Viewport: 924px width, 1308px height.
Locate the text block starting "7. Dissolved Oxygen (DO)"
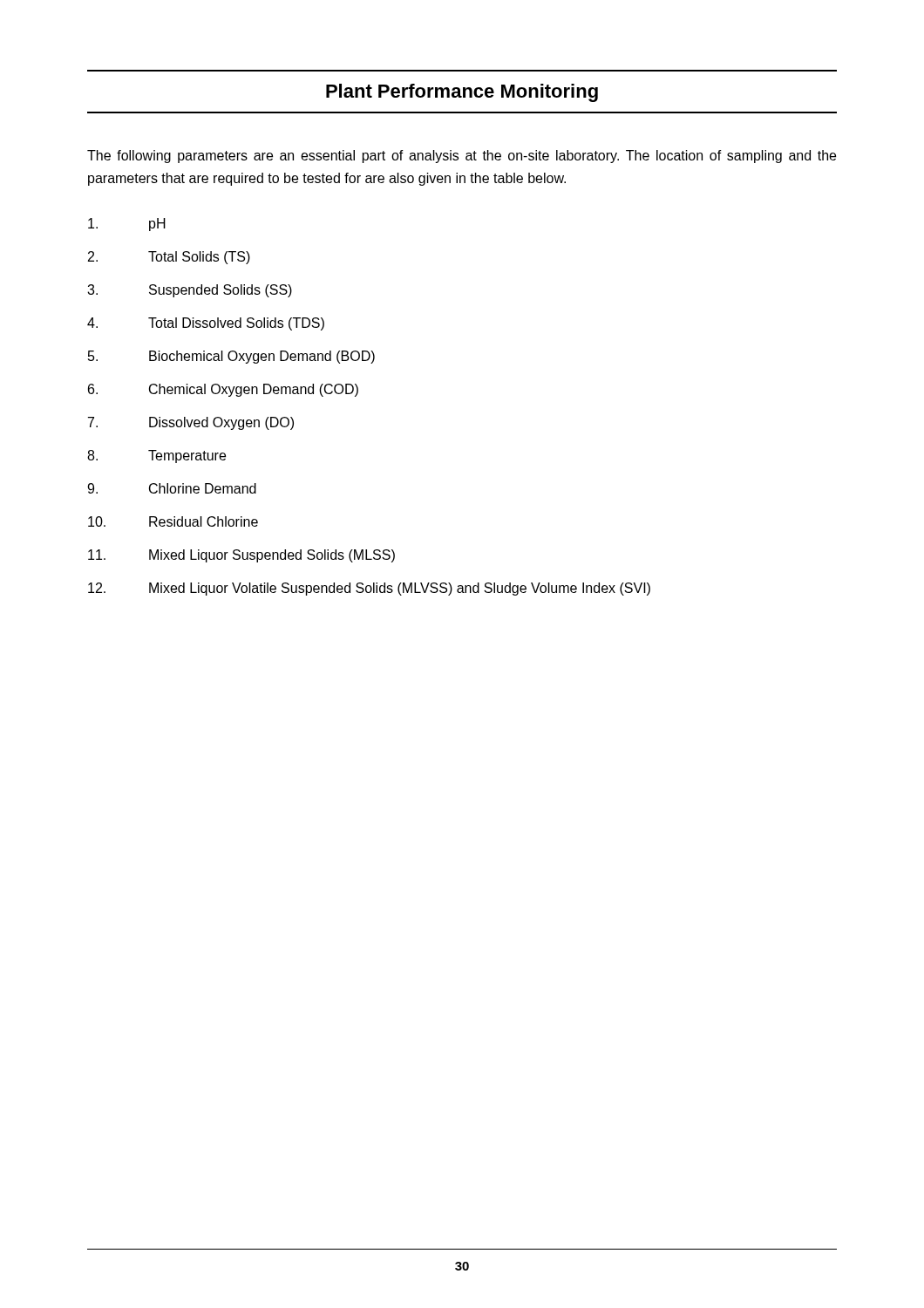click(x=191, y=423)
